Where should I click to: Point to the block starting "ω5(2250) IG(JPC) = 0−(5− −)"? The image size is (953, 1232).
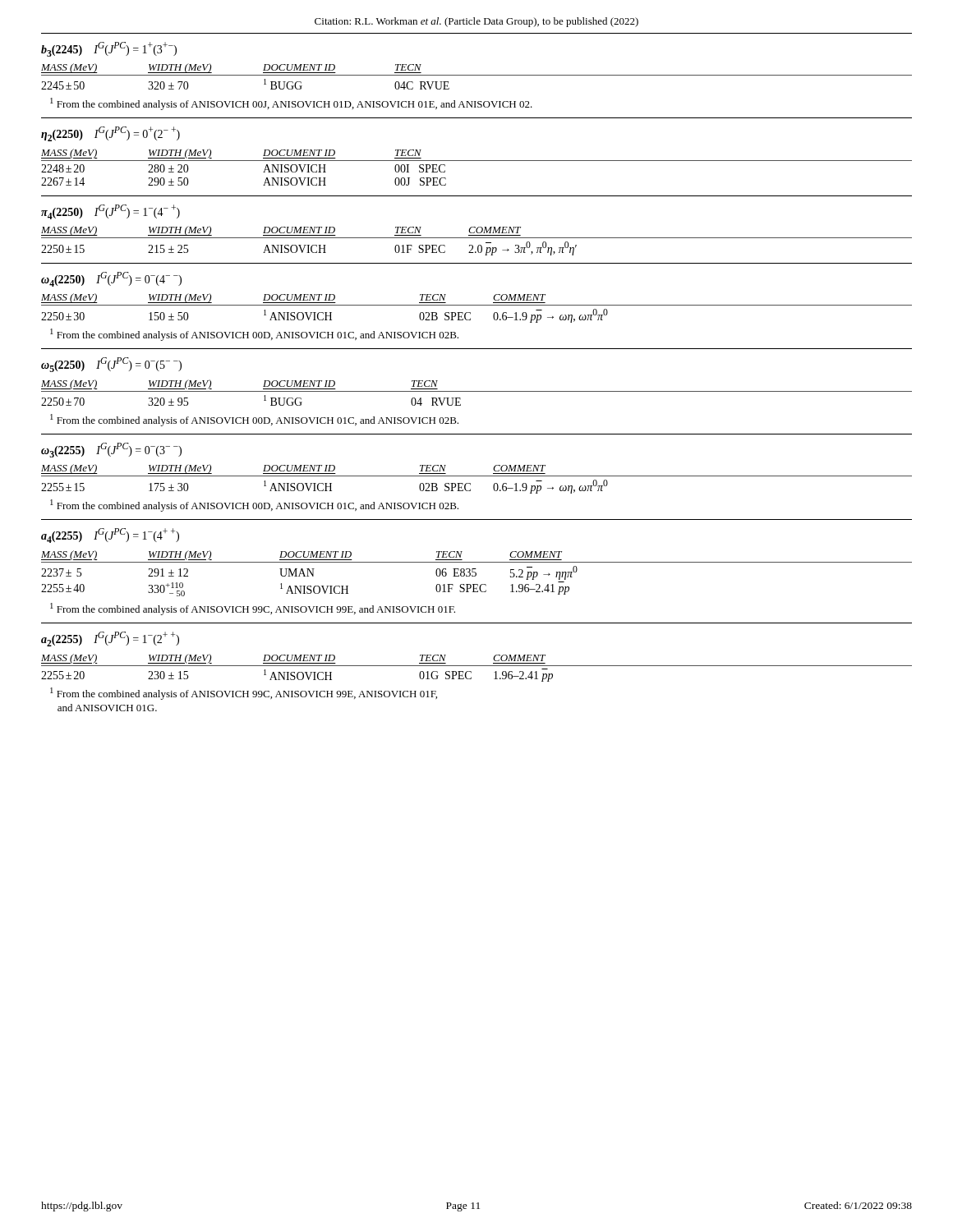(x=112, y=365)
